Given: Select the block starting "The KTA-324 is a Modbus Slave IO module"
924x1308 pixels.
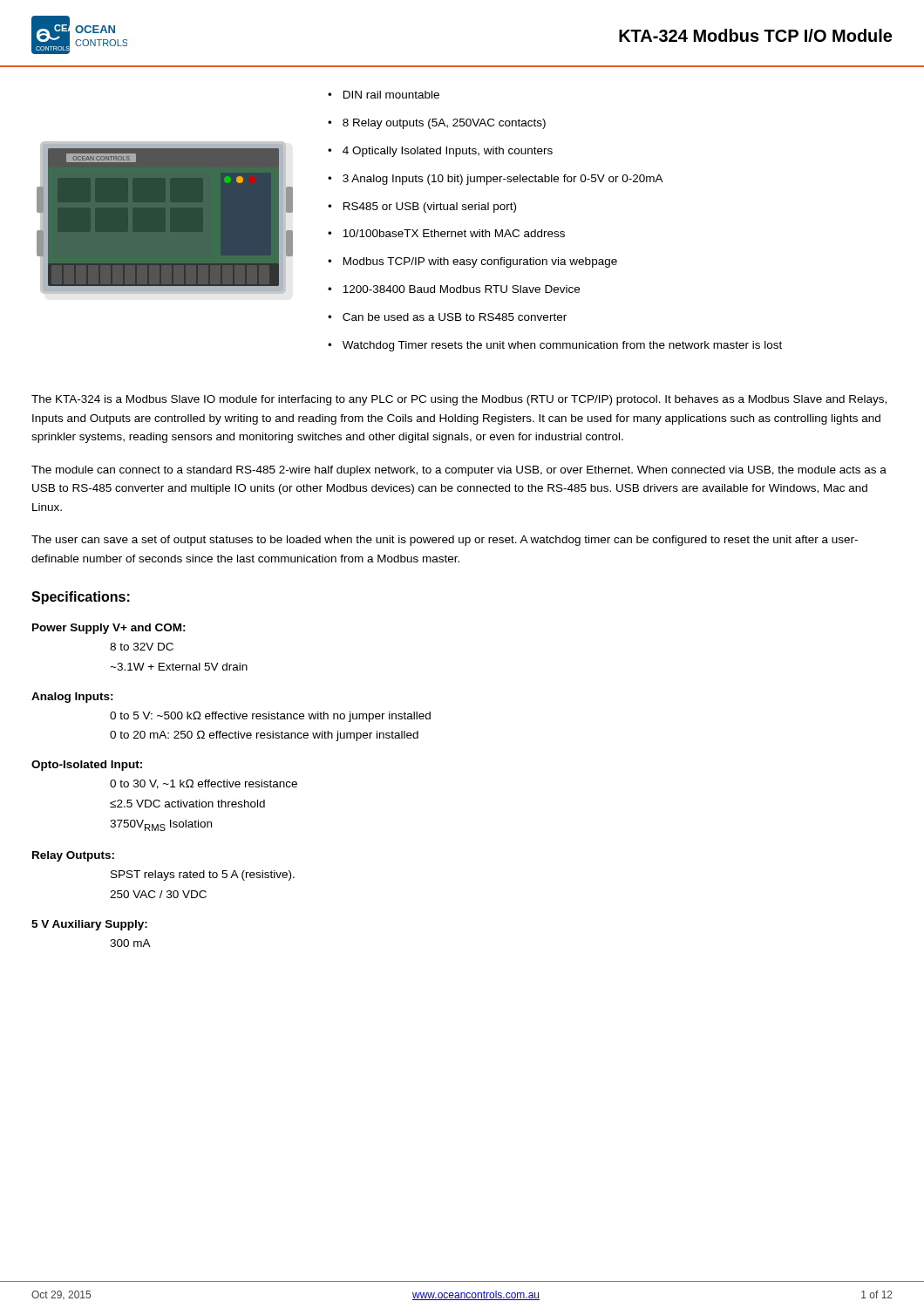Looking at the screenshot, I should tap(460, 418).
